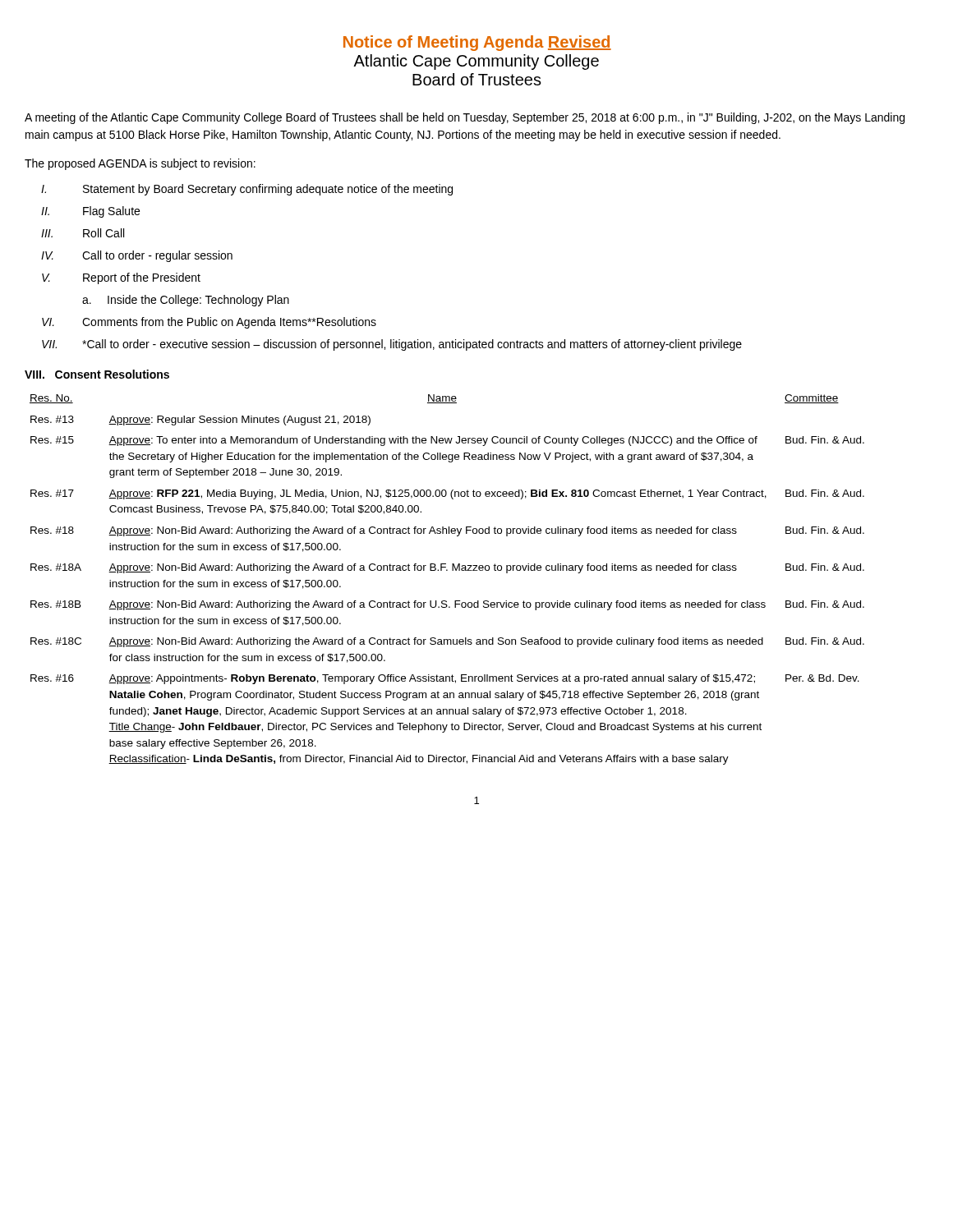
Task: Navigate to the text block starting "A meeting of the Atlantic Cape Community"
Action: pyautogui.click(x=465, y=126)
